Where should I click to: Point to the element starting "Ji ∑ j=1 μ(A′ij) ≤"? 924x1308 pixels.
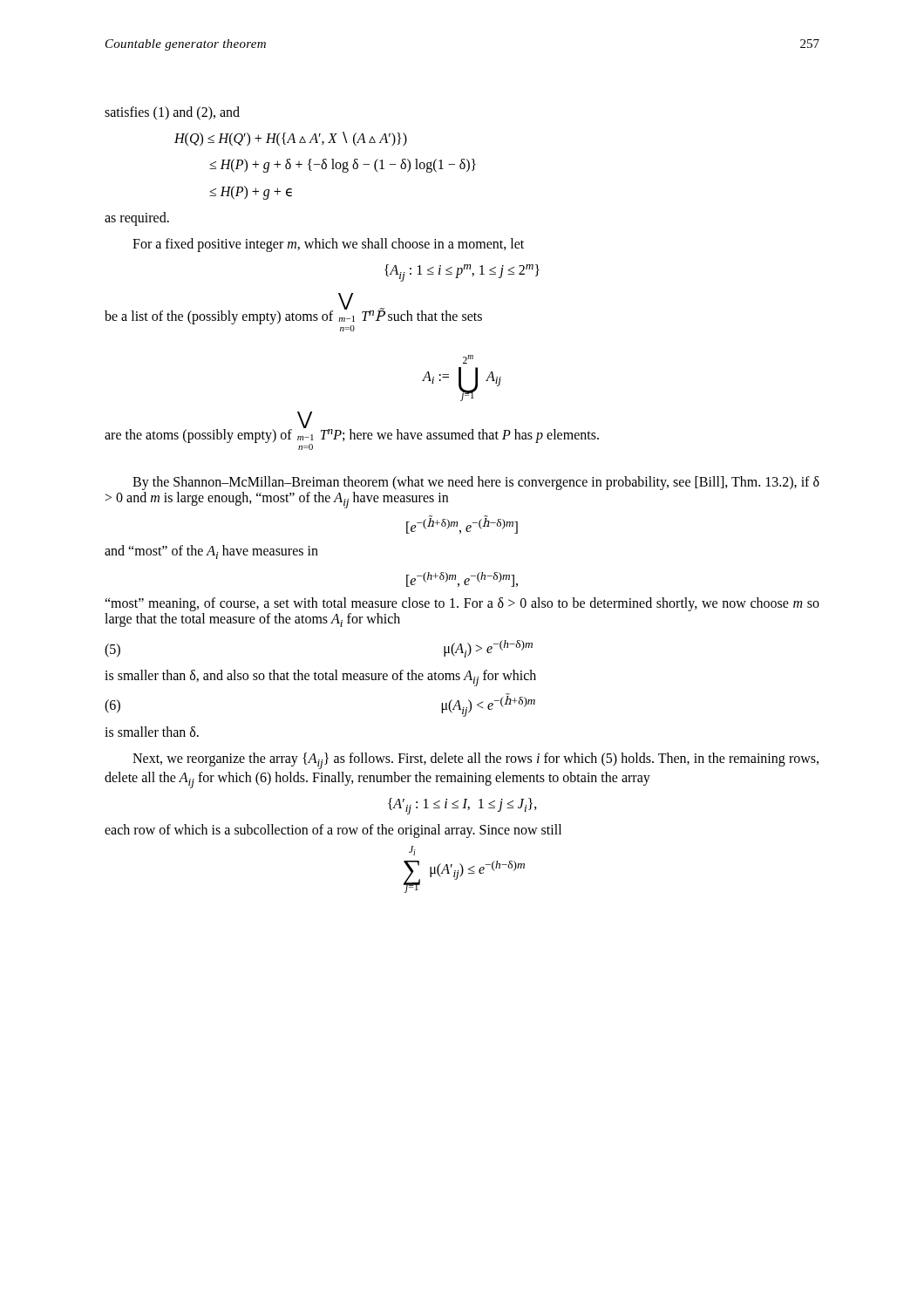point(464,869)
